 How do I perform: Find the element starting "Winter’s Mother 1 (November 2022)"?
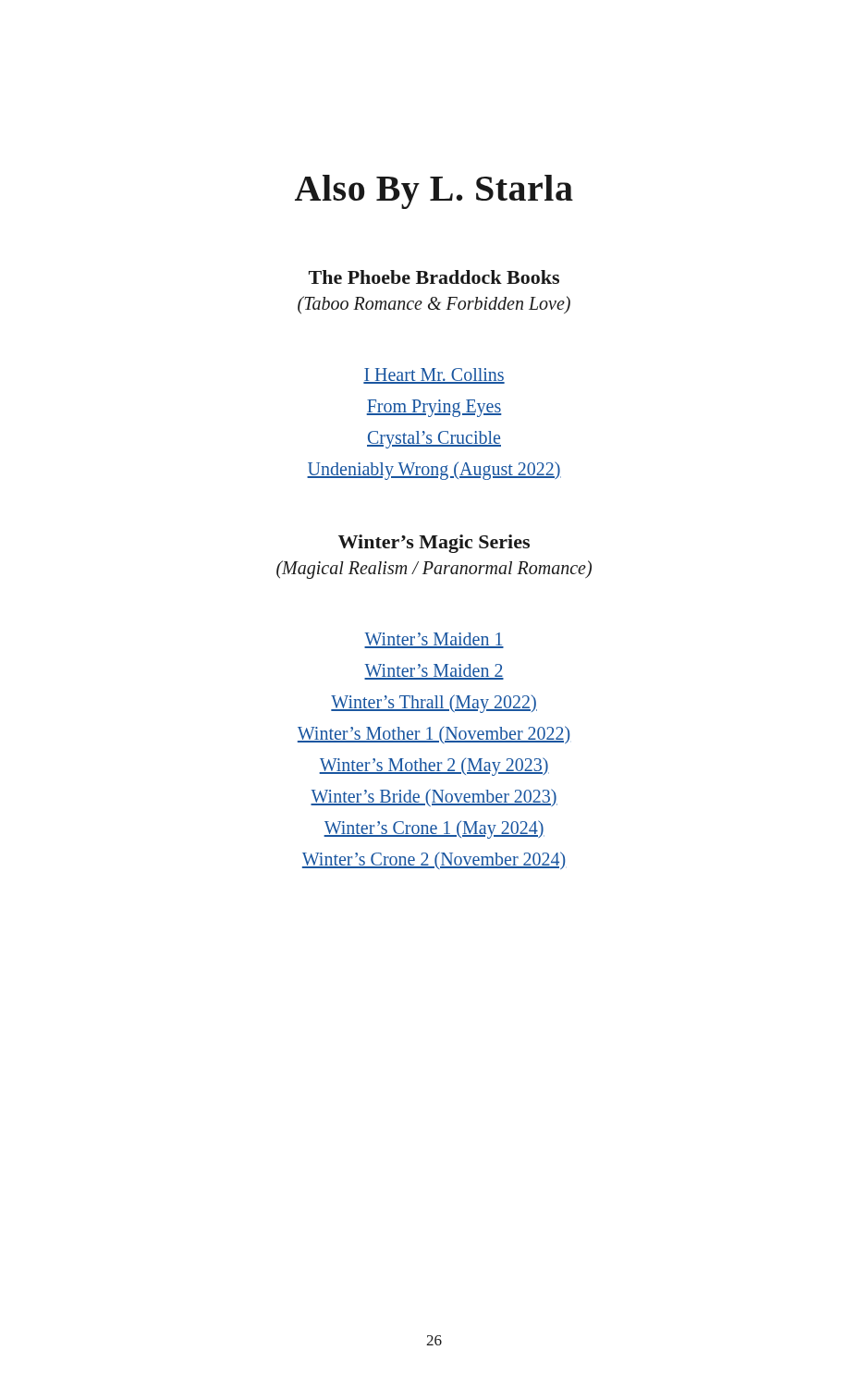(434, 734)
